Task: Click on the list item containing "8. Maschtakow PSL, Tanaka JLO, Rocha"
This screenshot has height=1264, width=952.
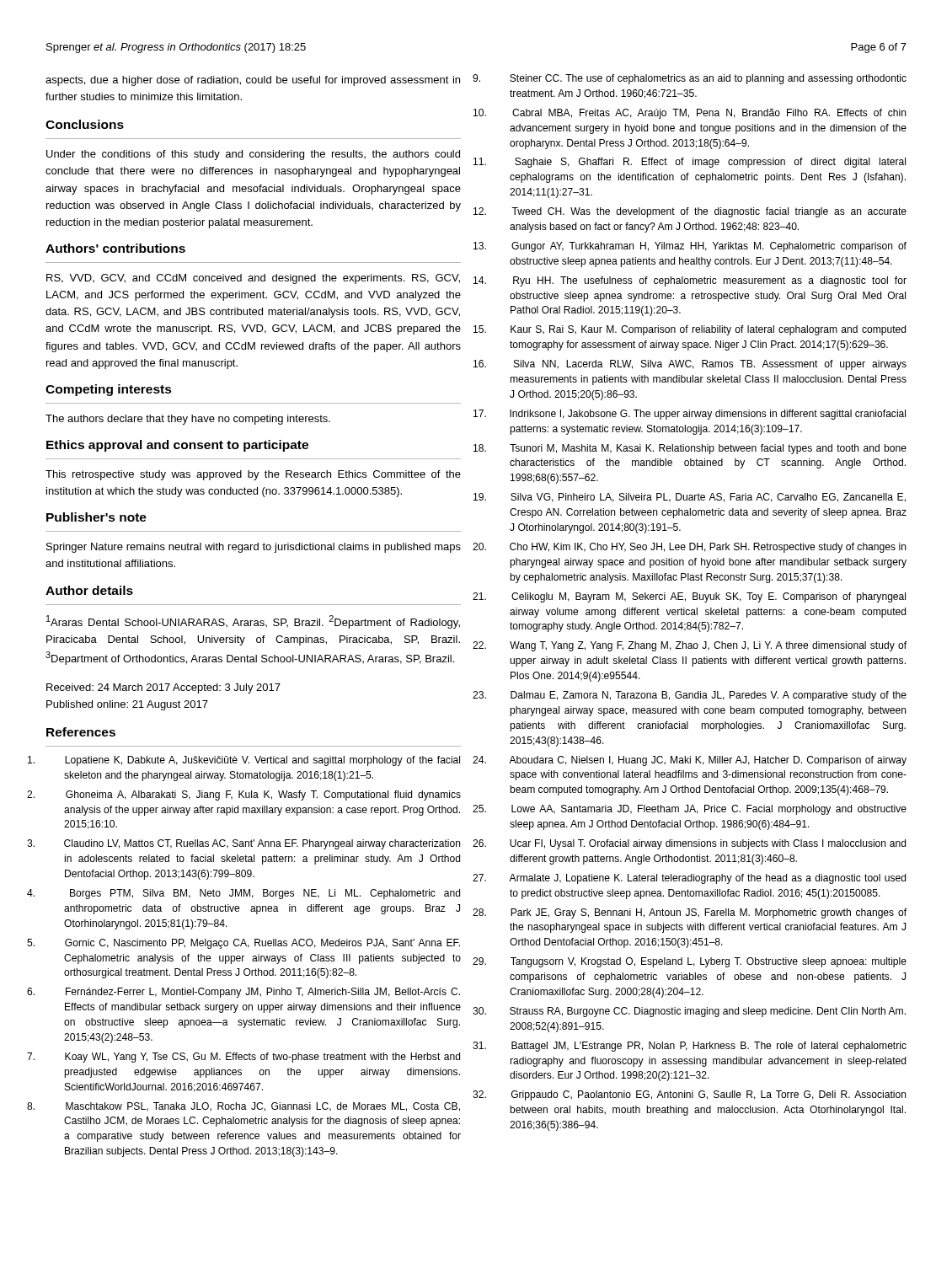Action: pos(253,1128)
